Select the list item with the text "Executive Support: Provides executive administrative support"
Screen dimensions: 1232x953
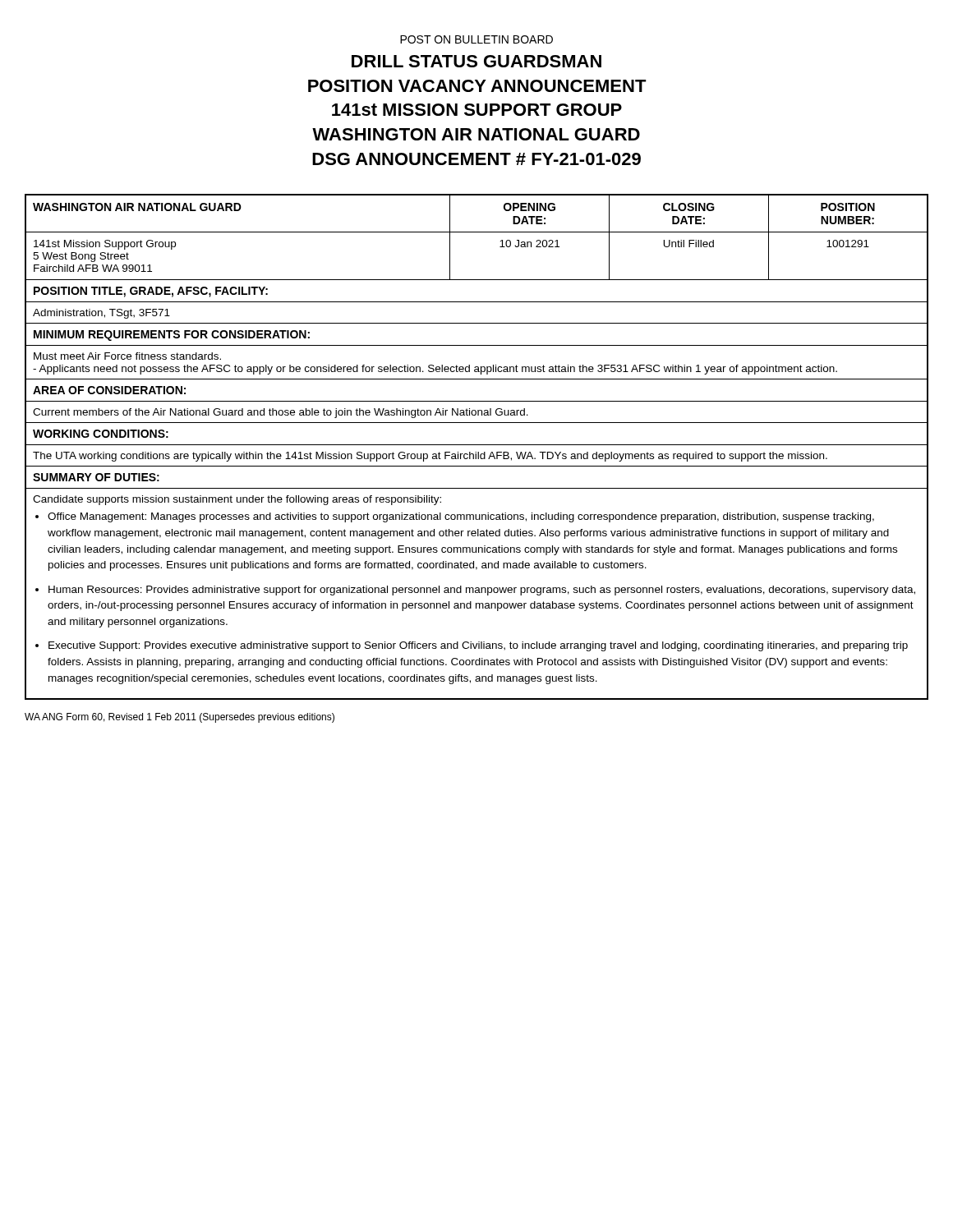pyautogui.click(x=478, y=662)
